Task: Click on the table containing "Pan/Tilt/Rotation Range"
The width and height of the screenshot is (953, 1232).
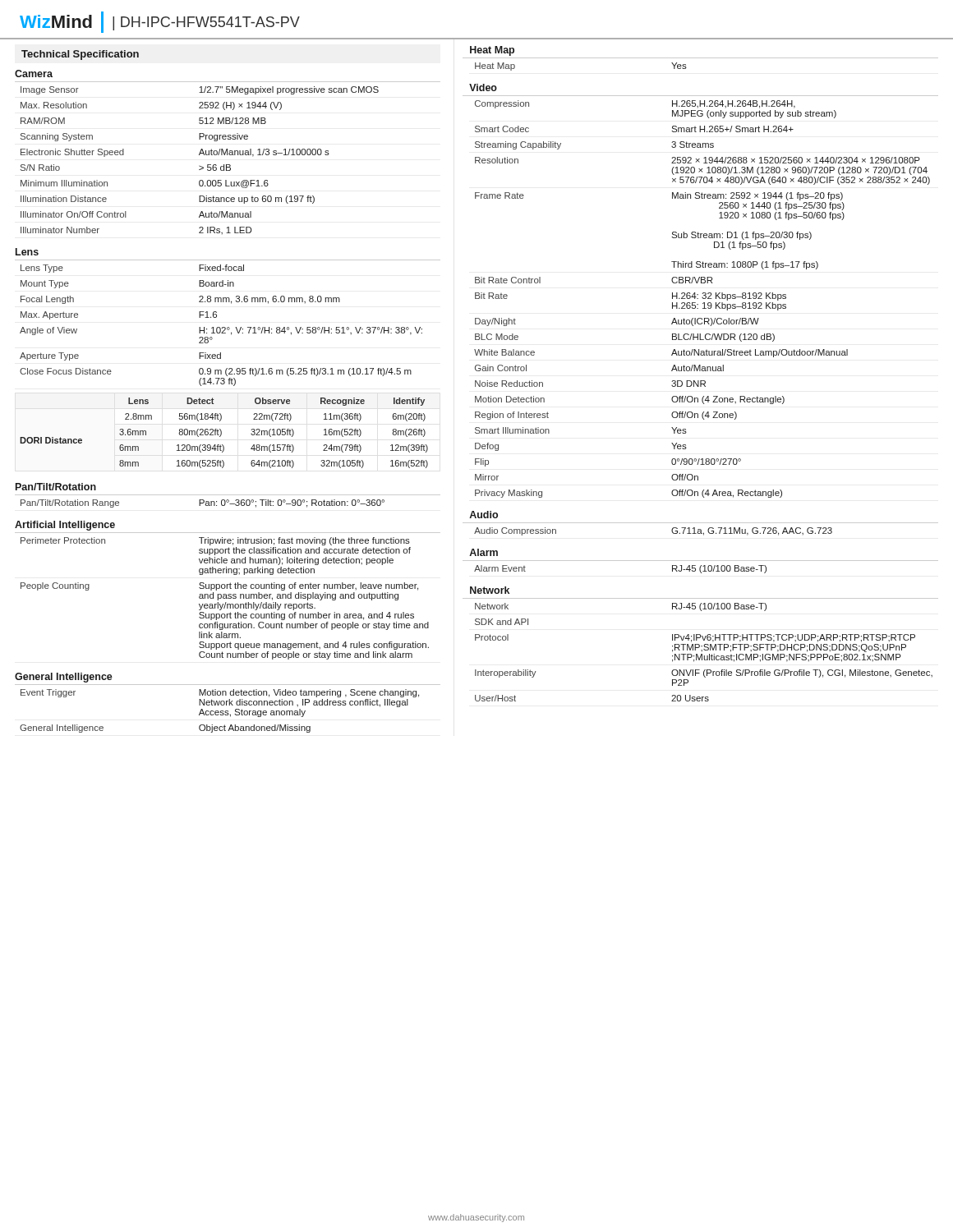Action: pyautogui.click(x=228, y=503)
